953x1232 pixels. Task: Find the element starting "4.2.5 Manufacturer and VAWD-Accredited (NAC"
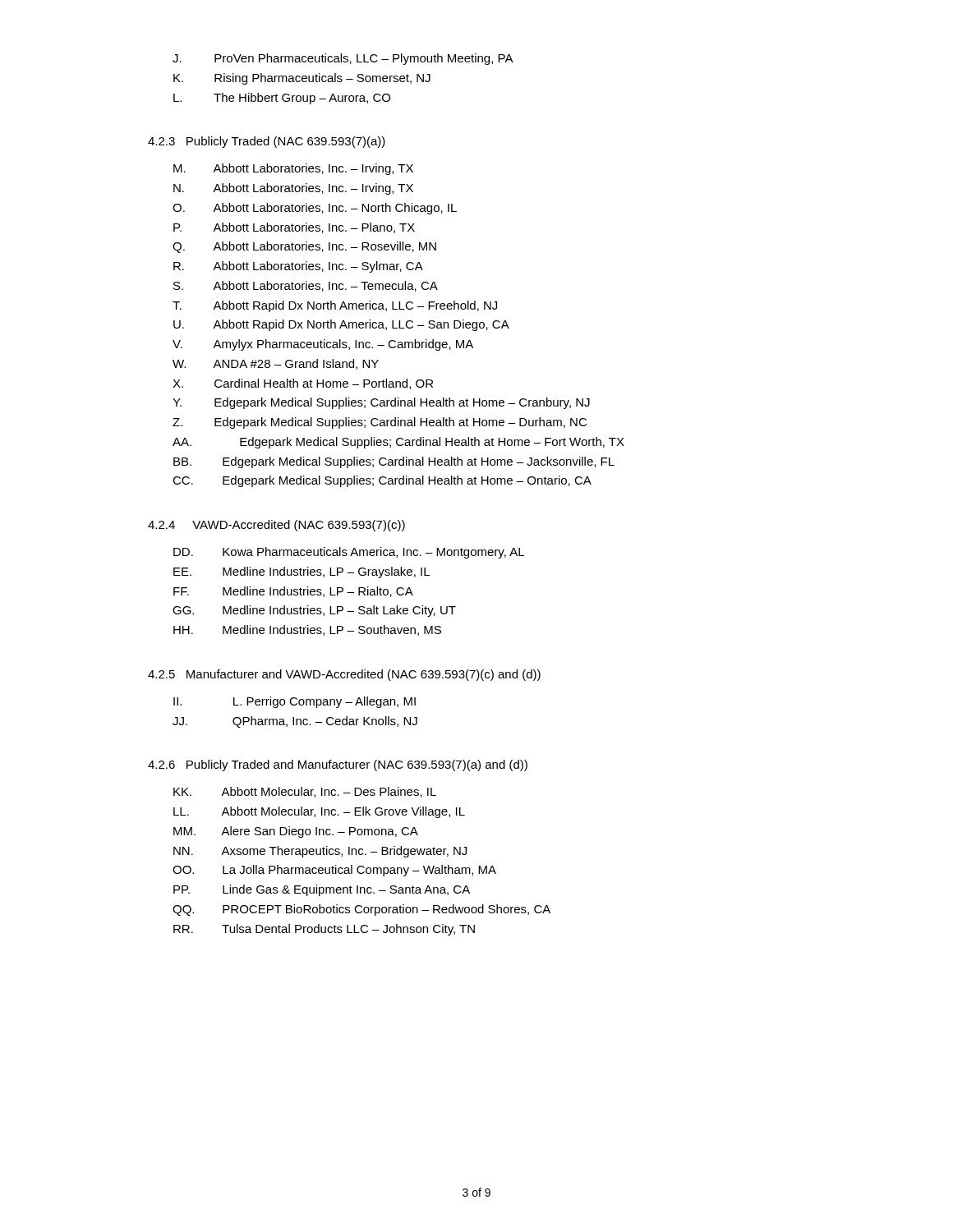click(x=344, y=674)
